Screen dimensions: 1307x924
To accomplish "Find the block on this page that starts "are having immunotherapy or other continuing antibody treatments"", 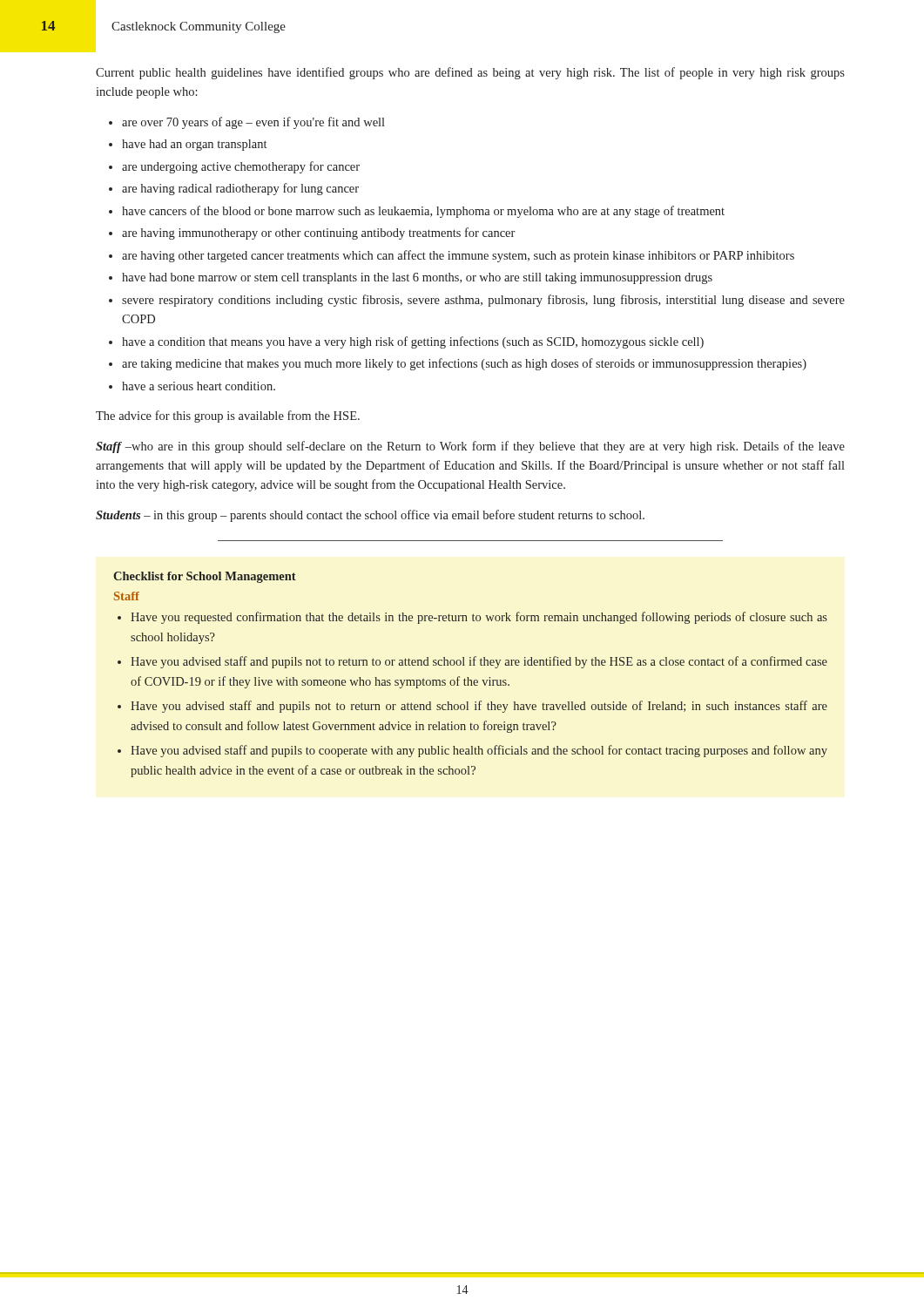I will pyautogui.click(x=319, y=233).
